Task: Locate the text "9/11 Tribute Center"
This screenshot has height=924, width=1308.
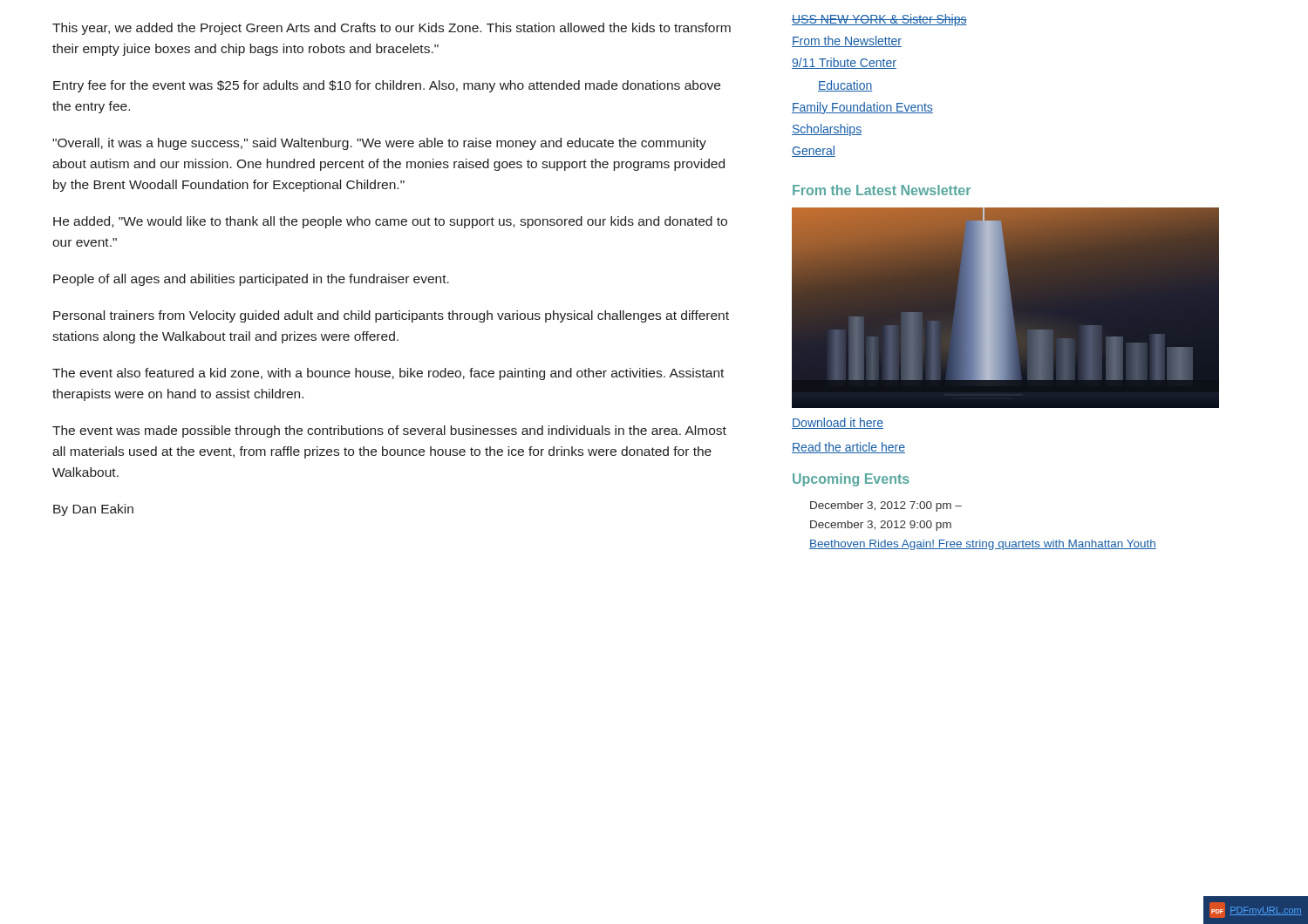Action: tap(844, 63)
